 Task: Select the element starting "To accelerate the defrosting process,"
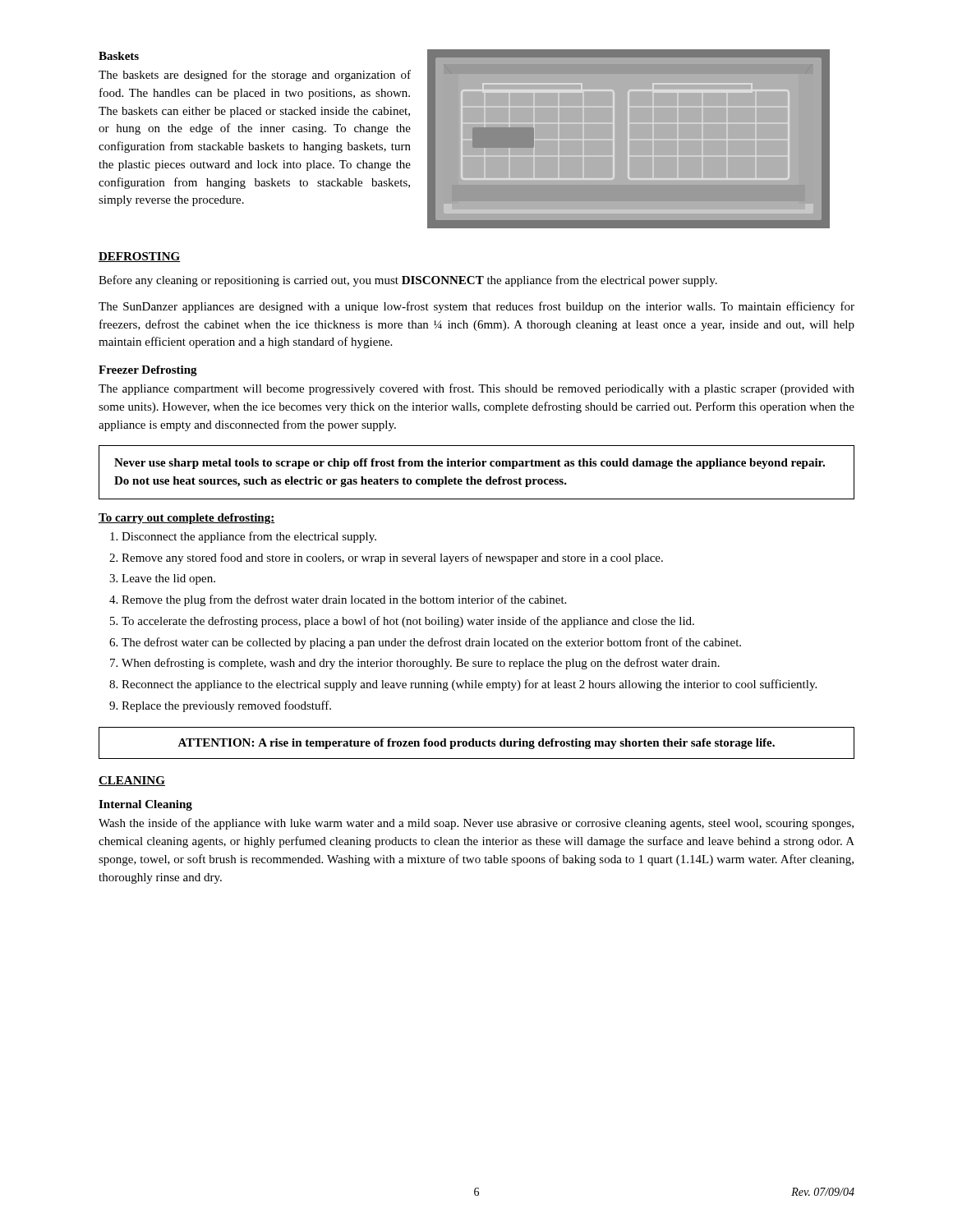click(408, 621)
